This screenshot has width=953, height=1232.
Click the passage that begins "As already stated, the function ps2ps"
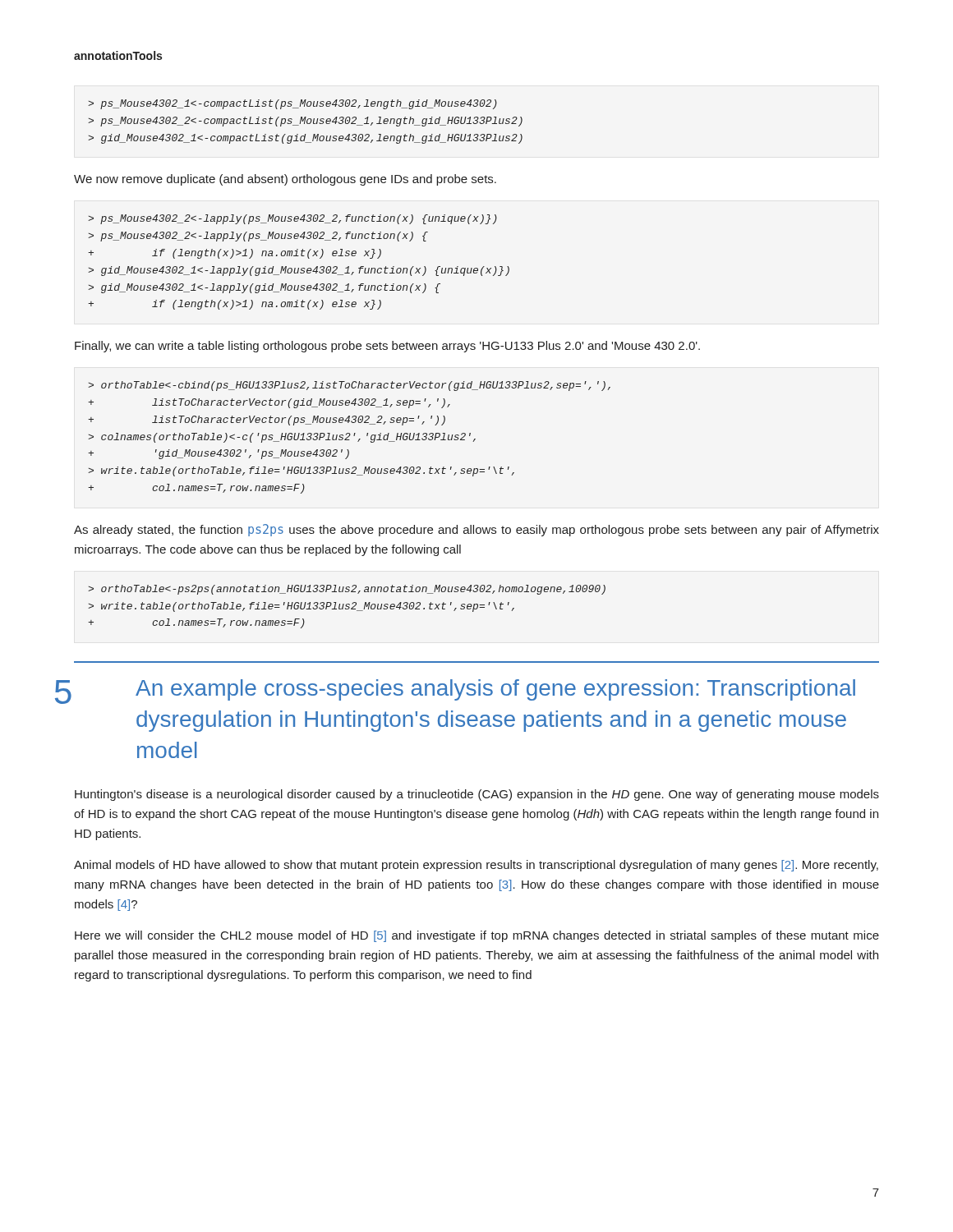coord(476,539)
